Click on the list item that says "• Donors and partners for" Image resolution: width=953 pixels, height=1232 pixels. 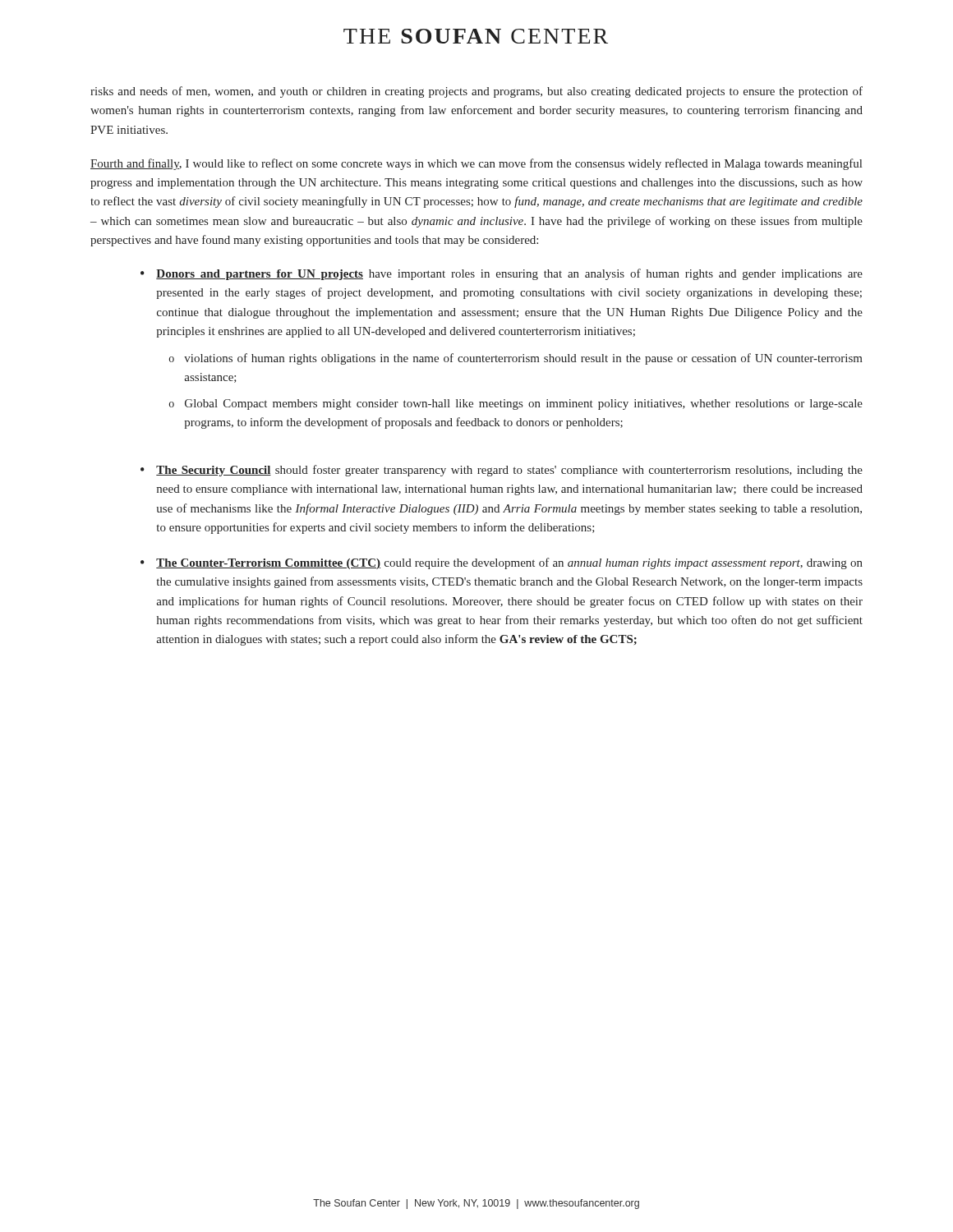click(x=501, y=354)
